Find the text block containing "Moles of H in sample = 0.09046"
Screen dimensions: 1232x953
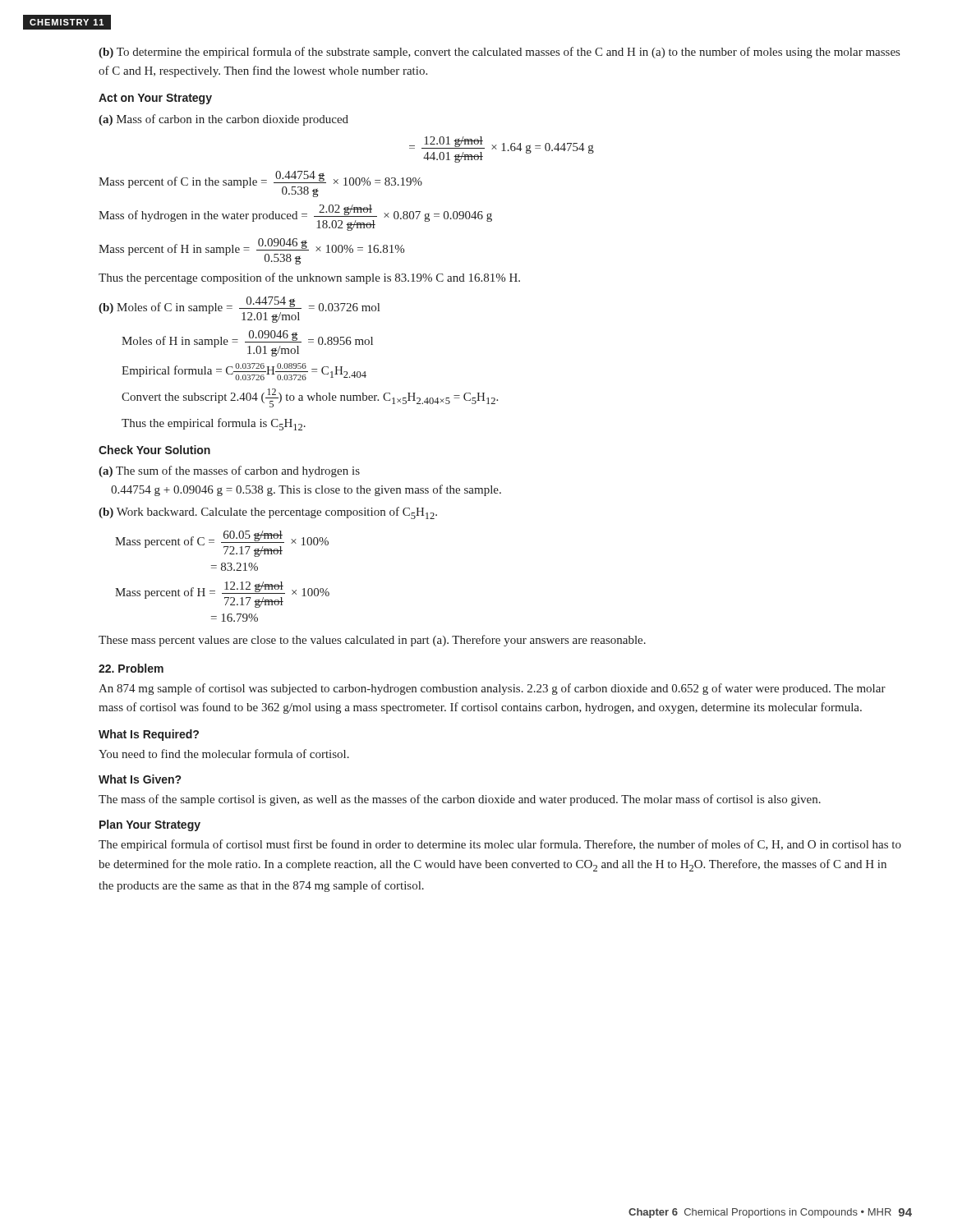(x=248, y=342)
